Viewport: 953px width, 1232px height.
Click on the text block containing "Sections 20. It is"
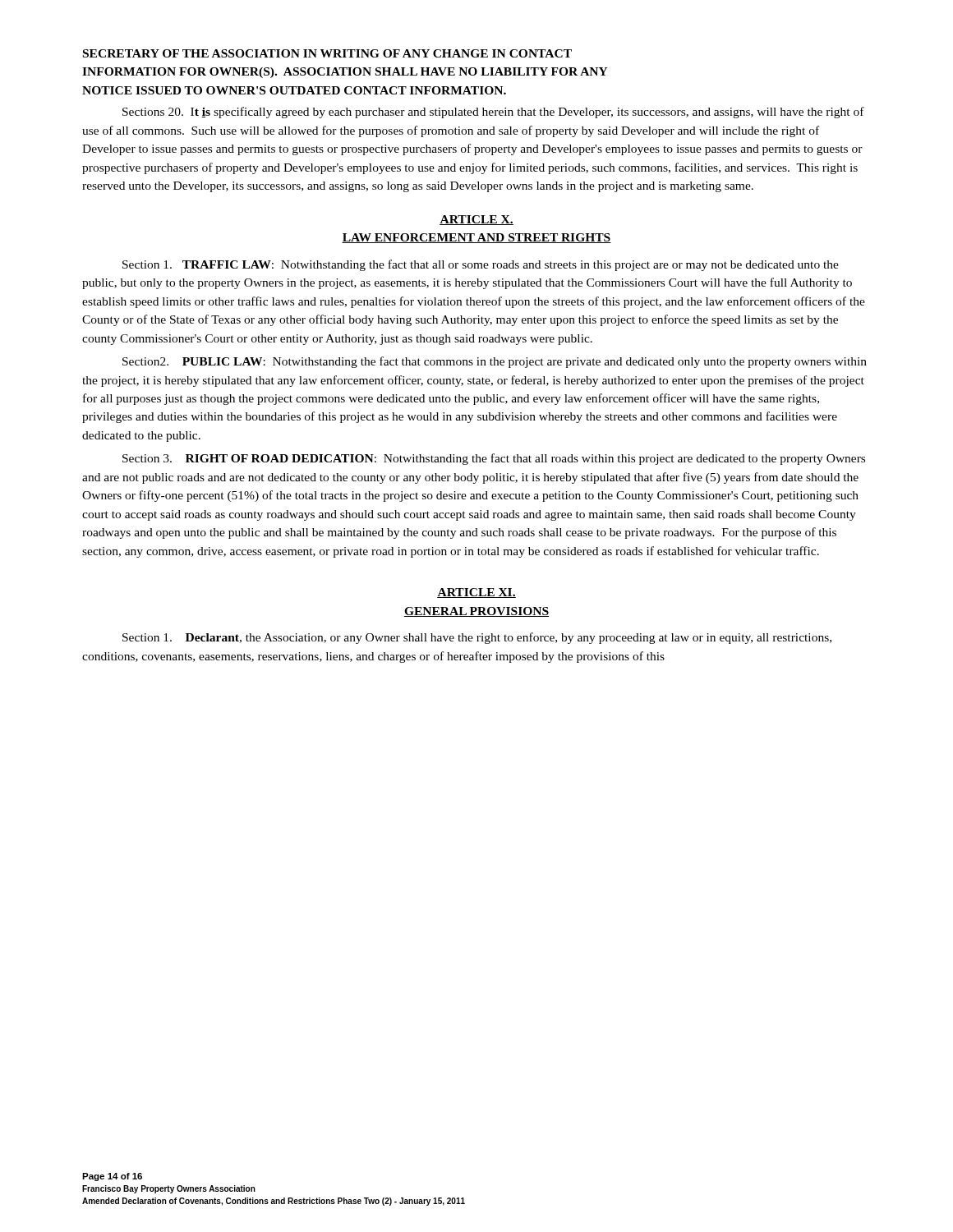tap(473, 149)
